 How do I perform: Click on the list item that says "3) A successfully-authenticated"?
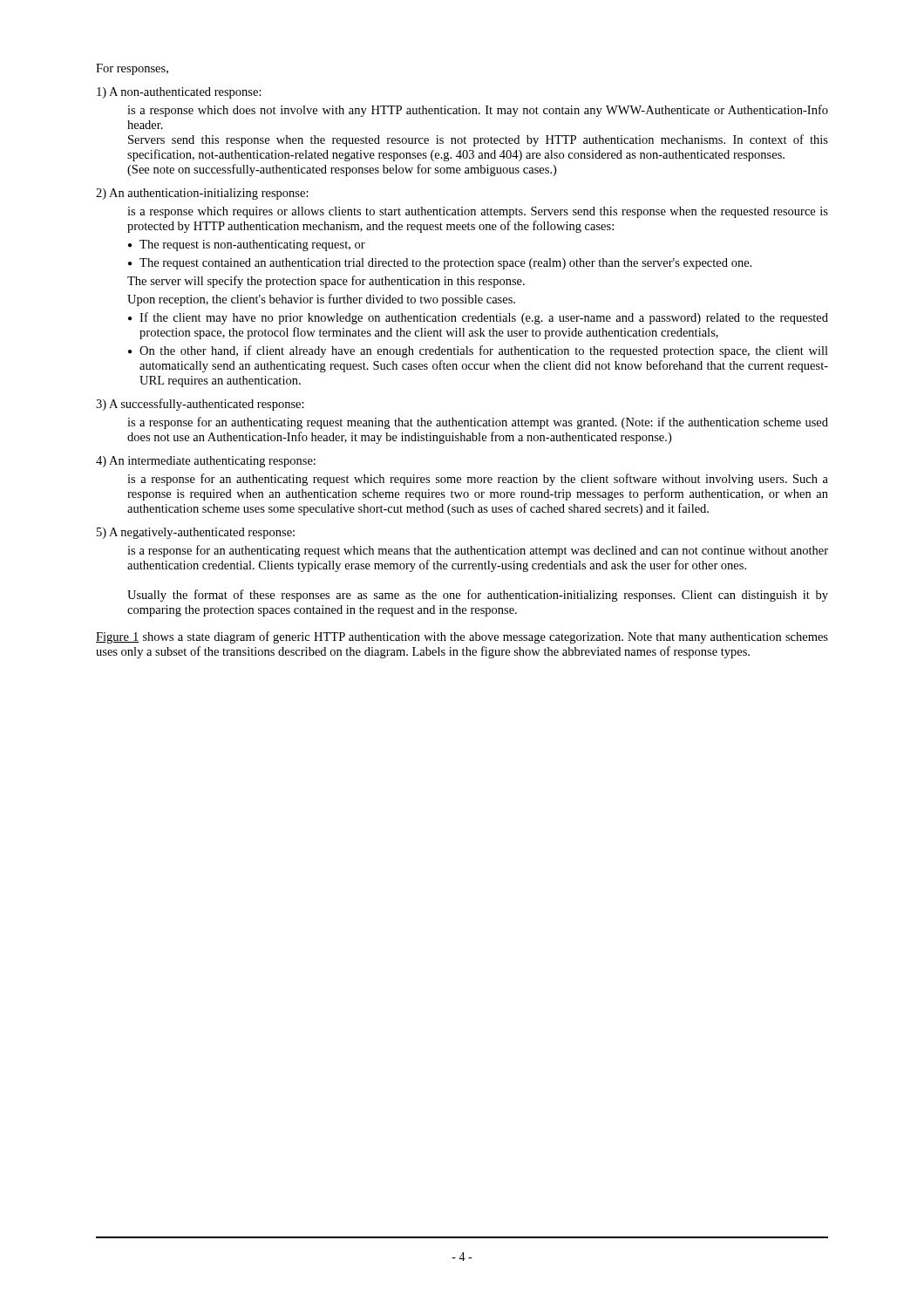point(462,421)
